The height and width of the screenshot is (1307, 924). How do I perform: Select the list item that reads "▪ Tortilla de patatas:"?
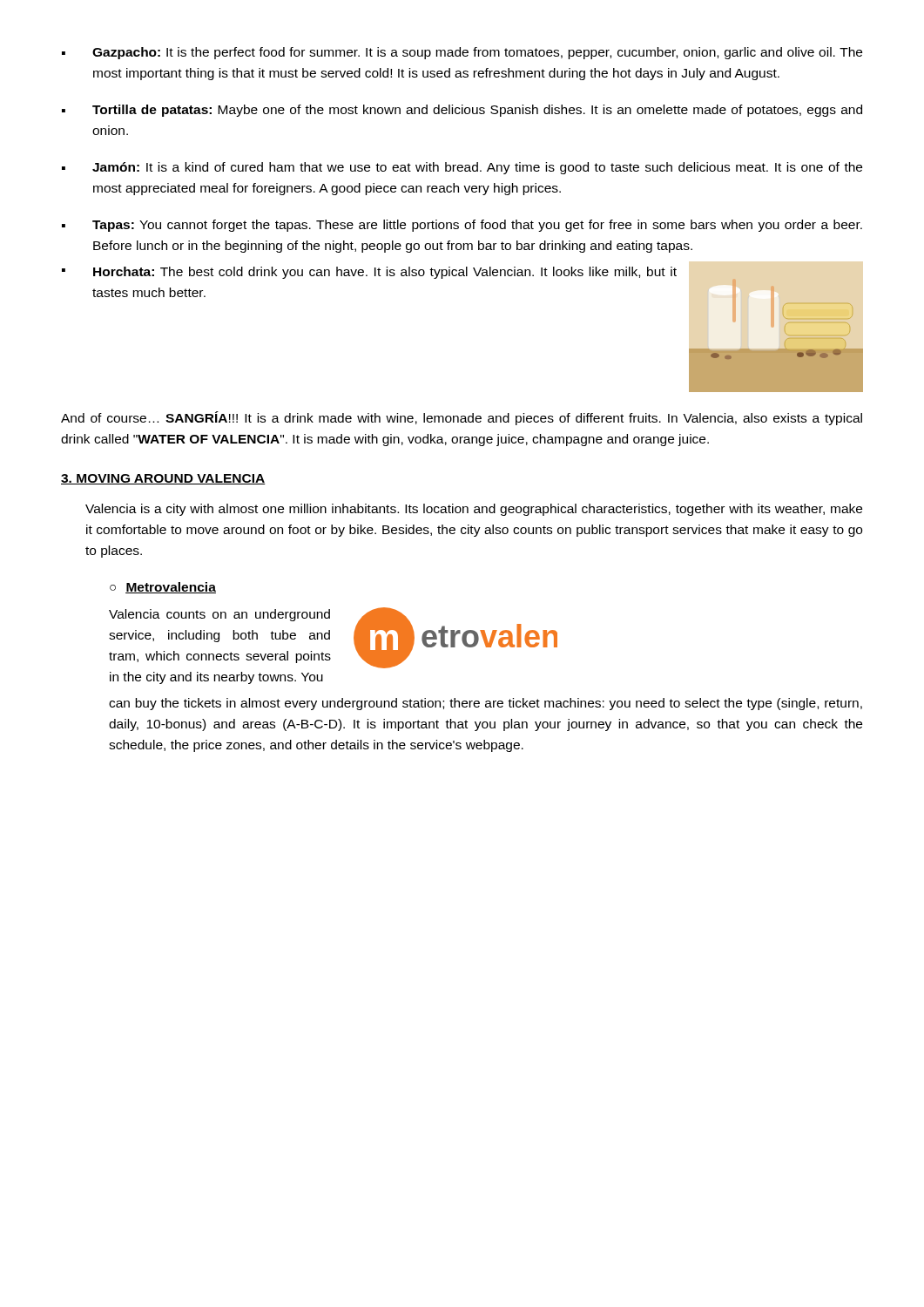point(462,120)
